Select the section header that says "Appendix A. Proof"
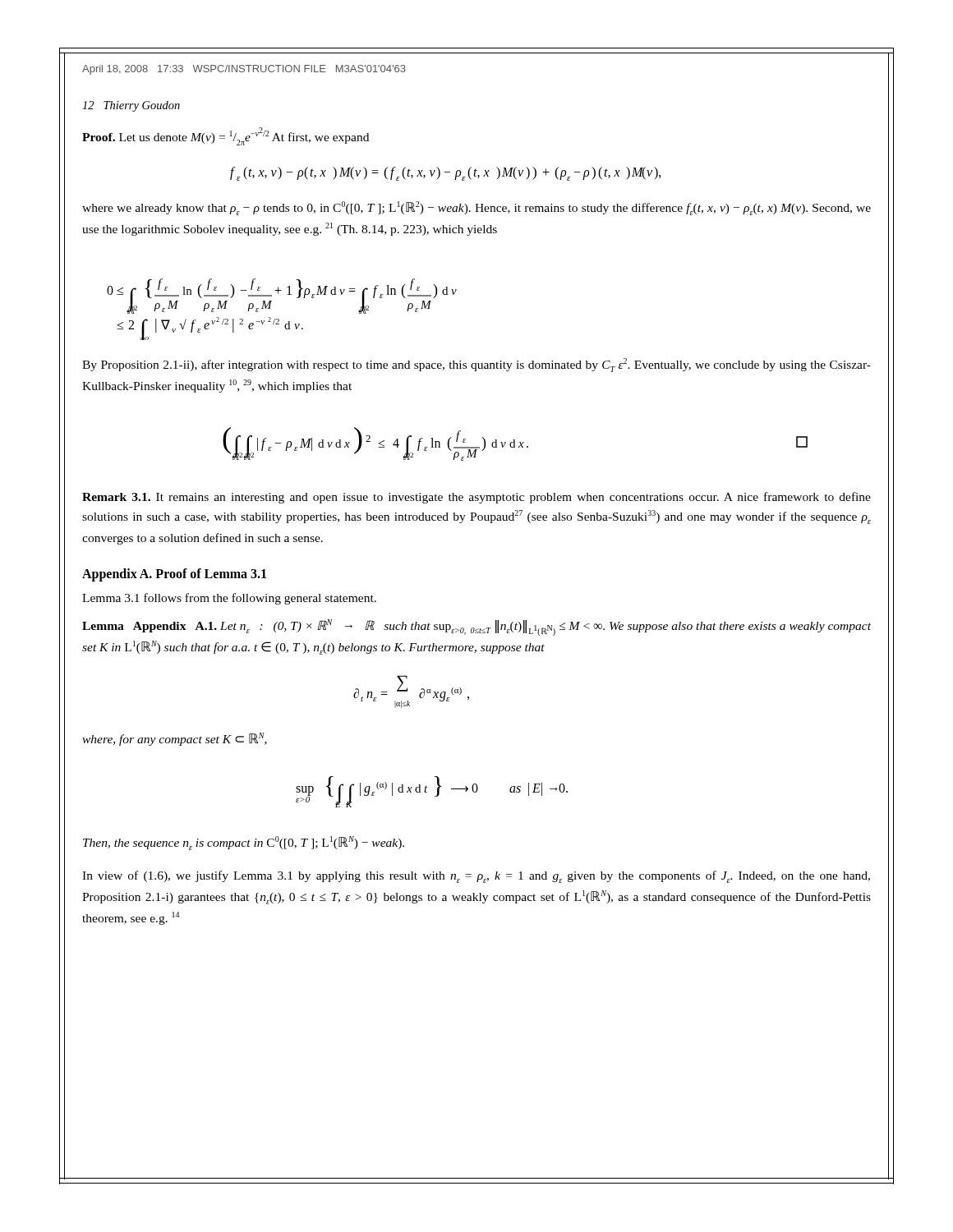This screenshot has width=953, height=1232. (175, 573)
